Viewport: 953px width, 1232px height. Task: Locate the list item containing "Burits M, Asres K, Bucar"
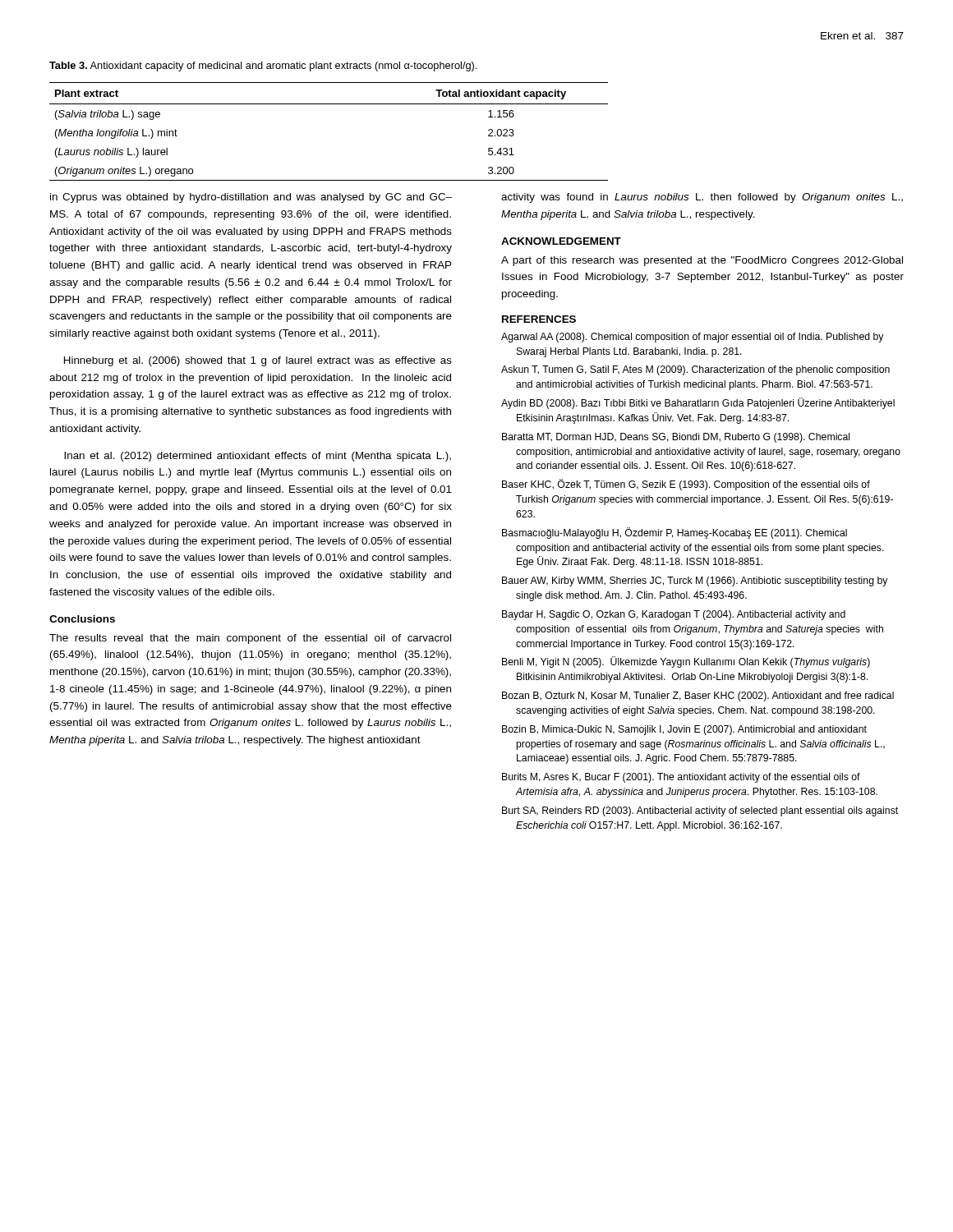click(x=690, y=784)
